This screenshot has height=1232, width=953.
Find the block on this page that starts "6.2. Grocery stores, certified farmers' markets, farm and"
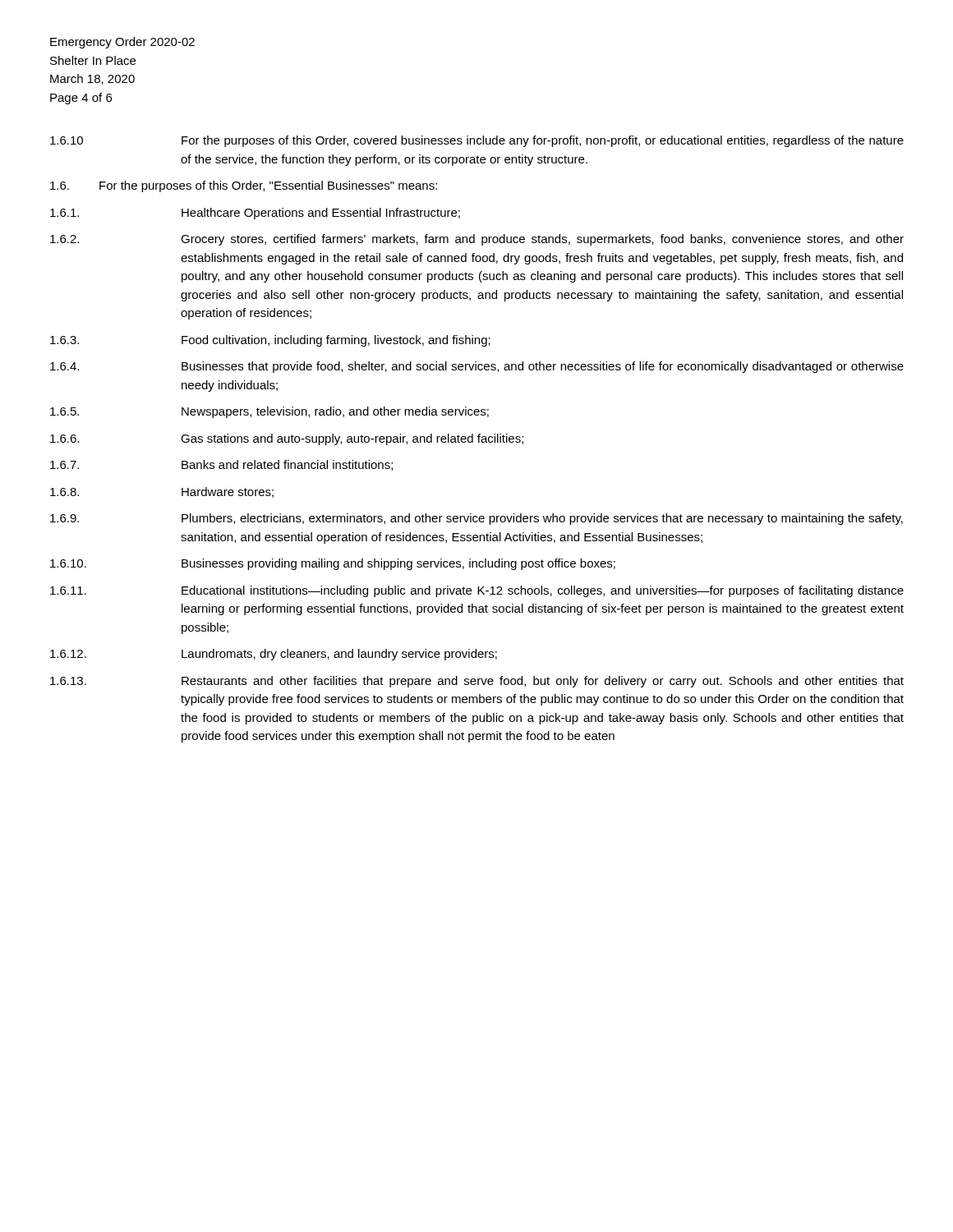point(476,276)
